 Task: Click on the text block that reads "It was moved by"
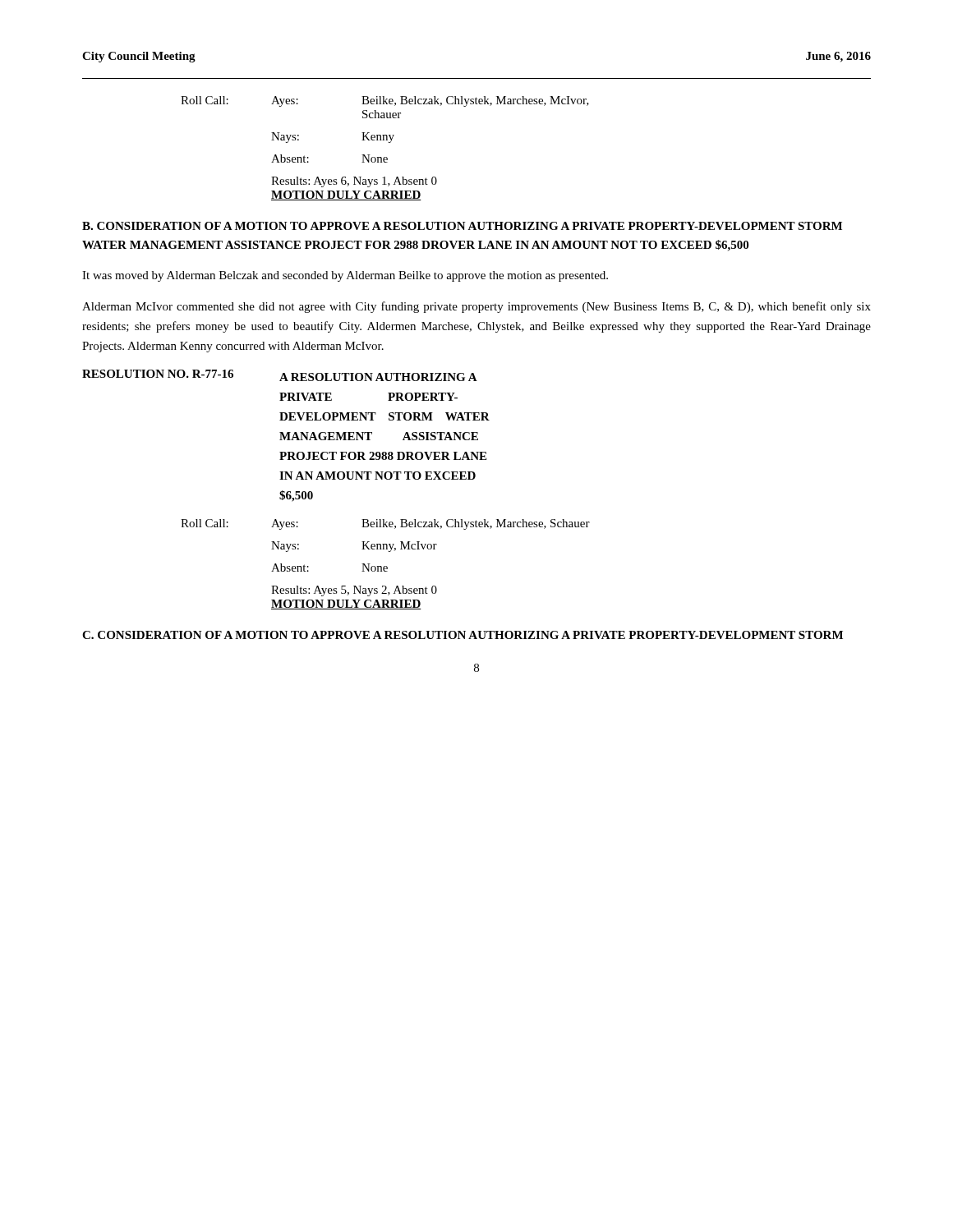(346, 275)
